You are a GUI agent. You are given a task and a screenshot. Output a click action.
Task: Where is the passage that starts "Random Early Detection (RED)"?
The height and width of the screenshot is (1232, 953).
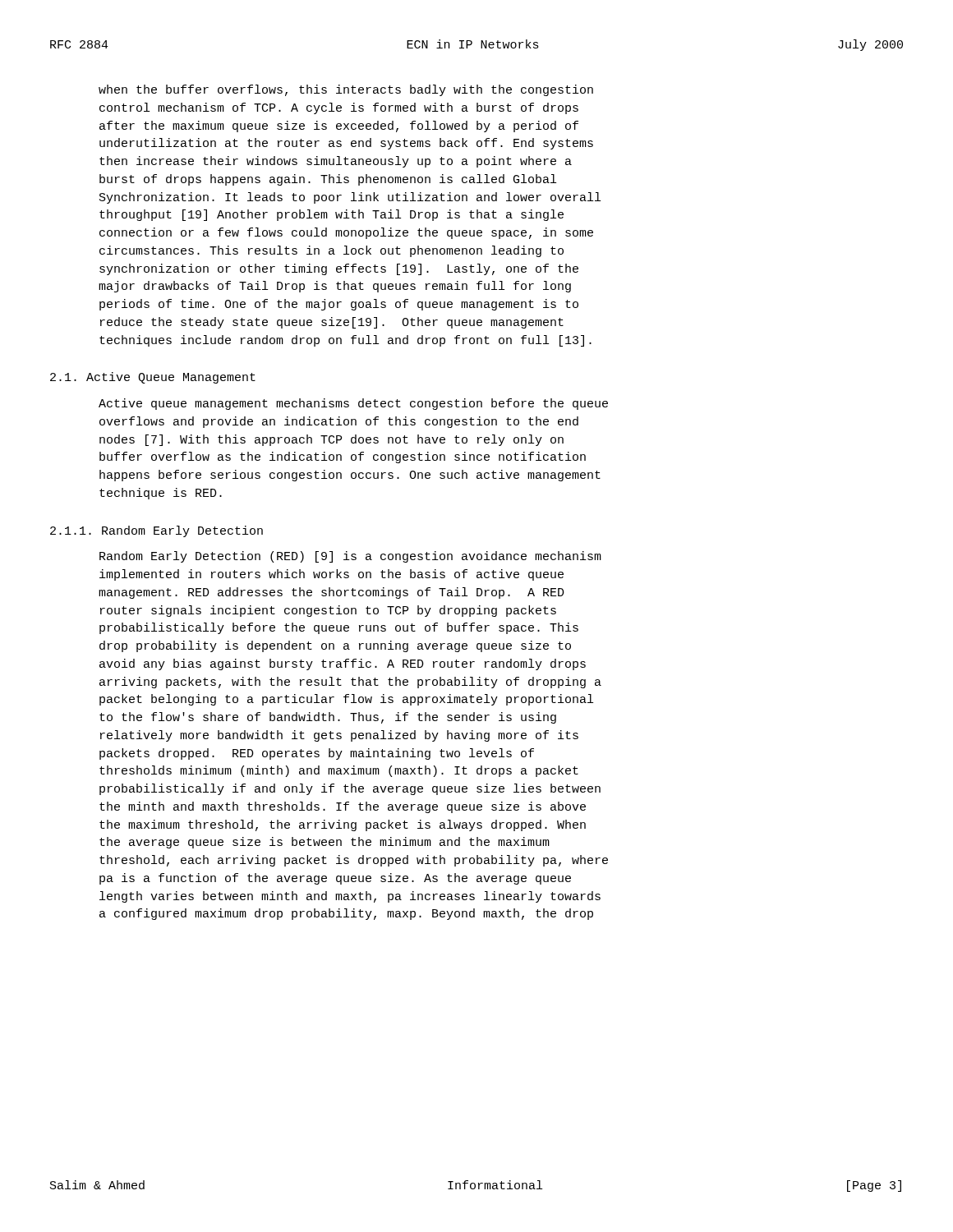(x=501, y=736)
